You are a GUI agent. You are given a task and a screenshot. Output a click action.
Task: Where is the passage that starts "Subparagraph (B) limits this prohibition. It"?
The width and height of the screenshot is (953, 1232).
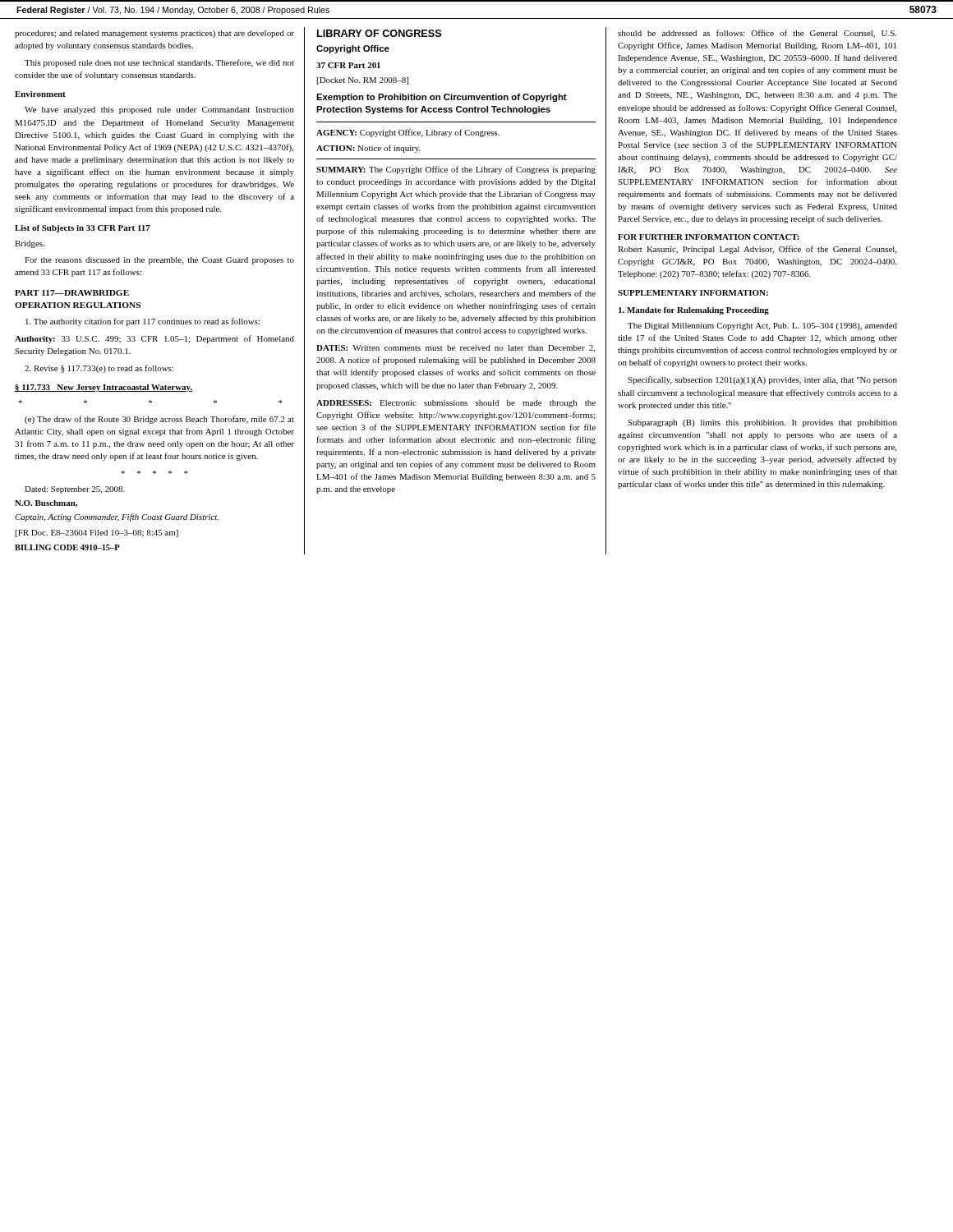click(x=757, y=453)
